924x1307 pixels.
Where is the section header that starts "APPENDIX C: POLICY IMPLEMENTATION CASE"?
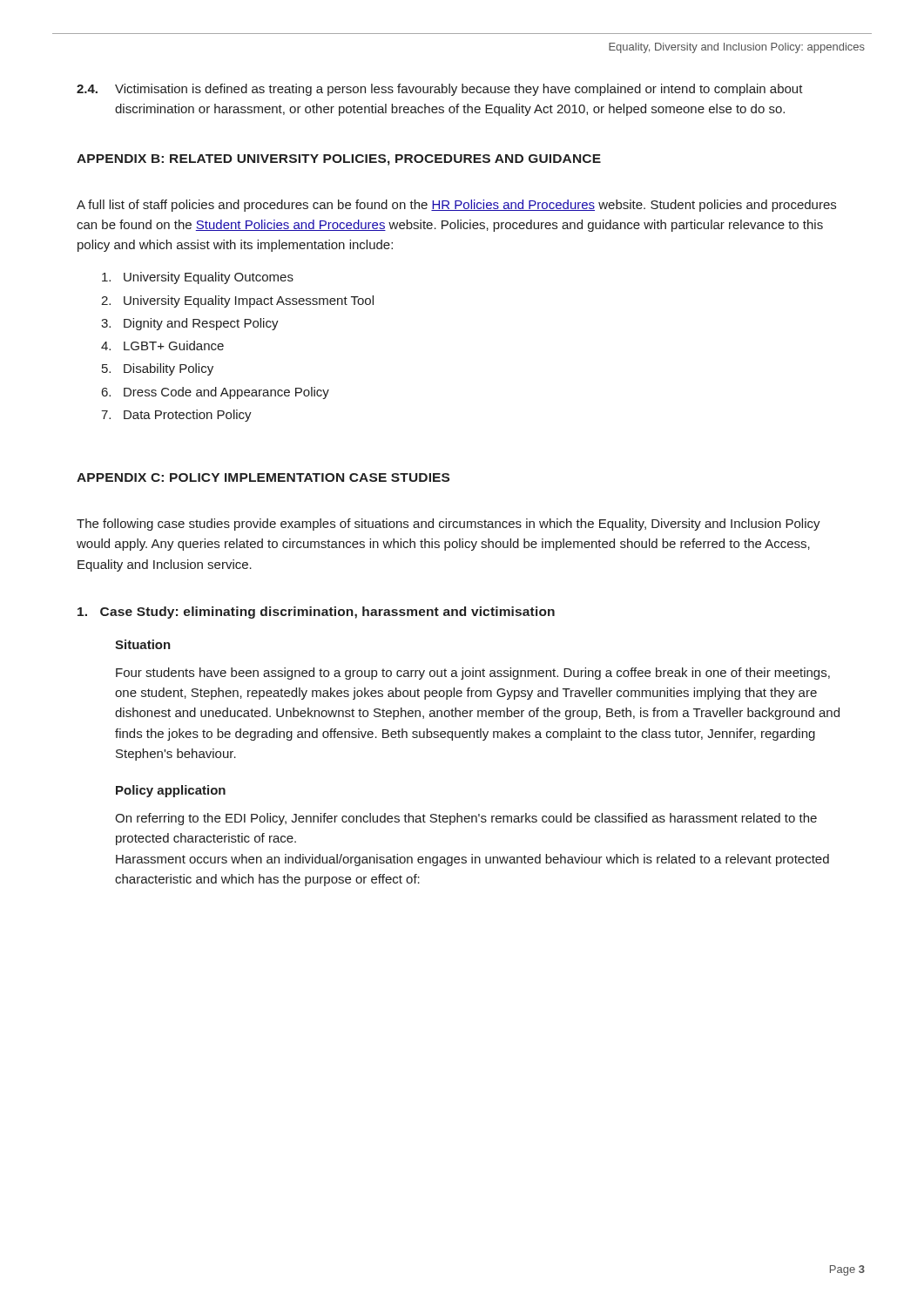click(263, 477)
